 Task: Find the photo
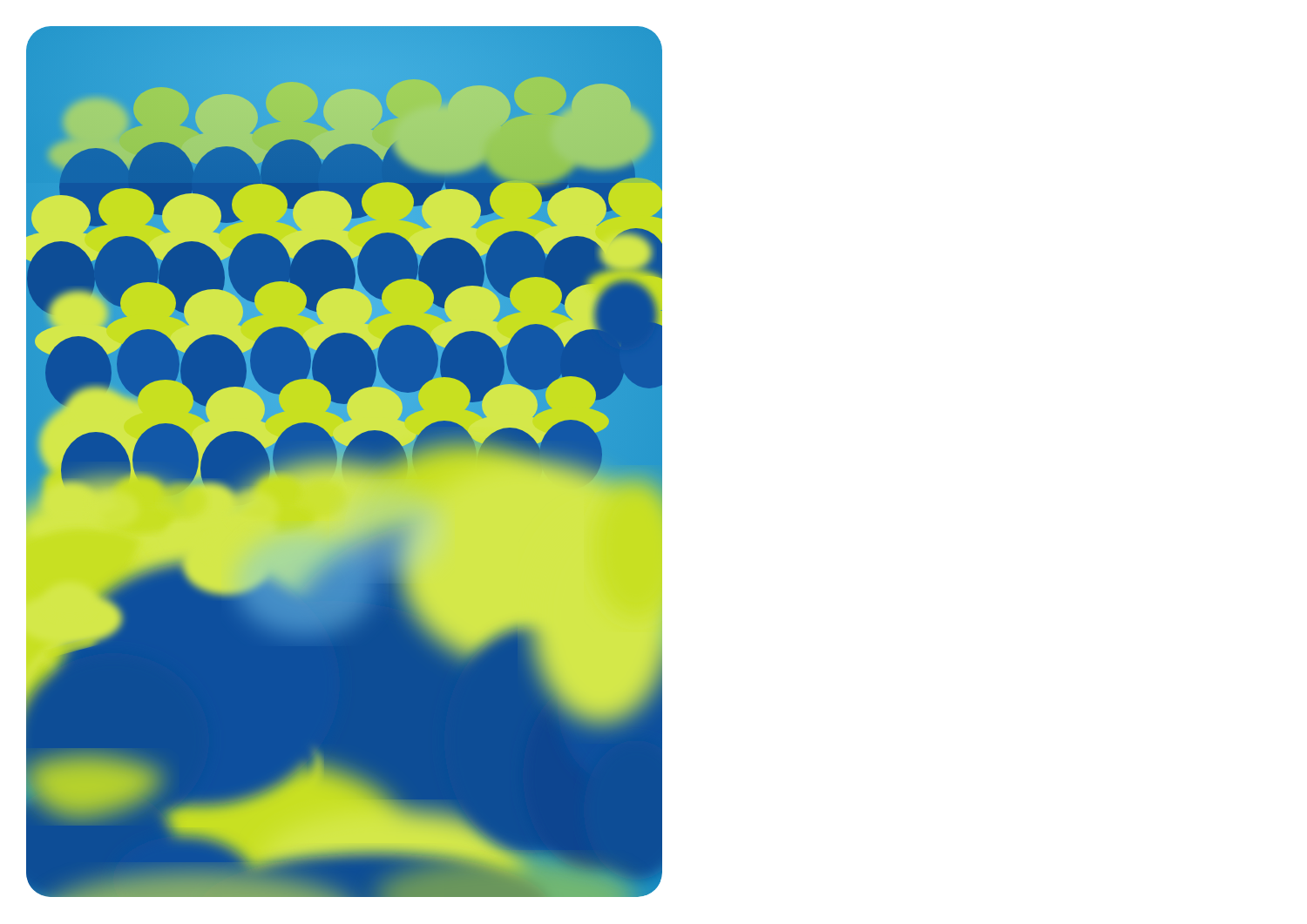344,462
